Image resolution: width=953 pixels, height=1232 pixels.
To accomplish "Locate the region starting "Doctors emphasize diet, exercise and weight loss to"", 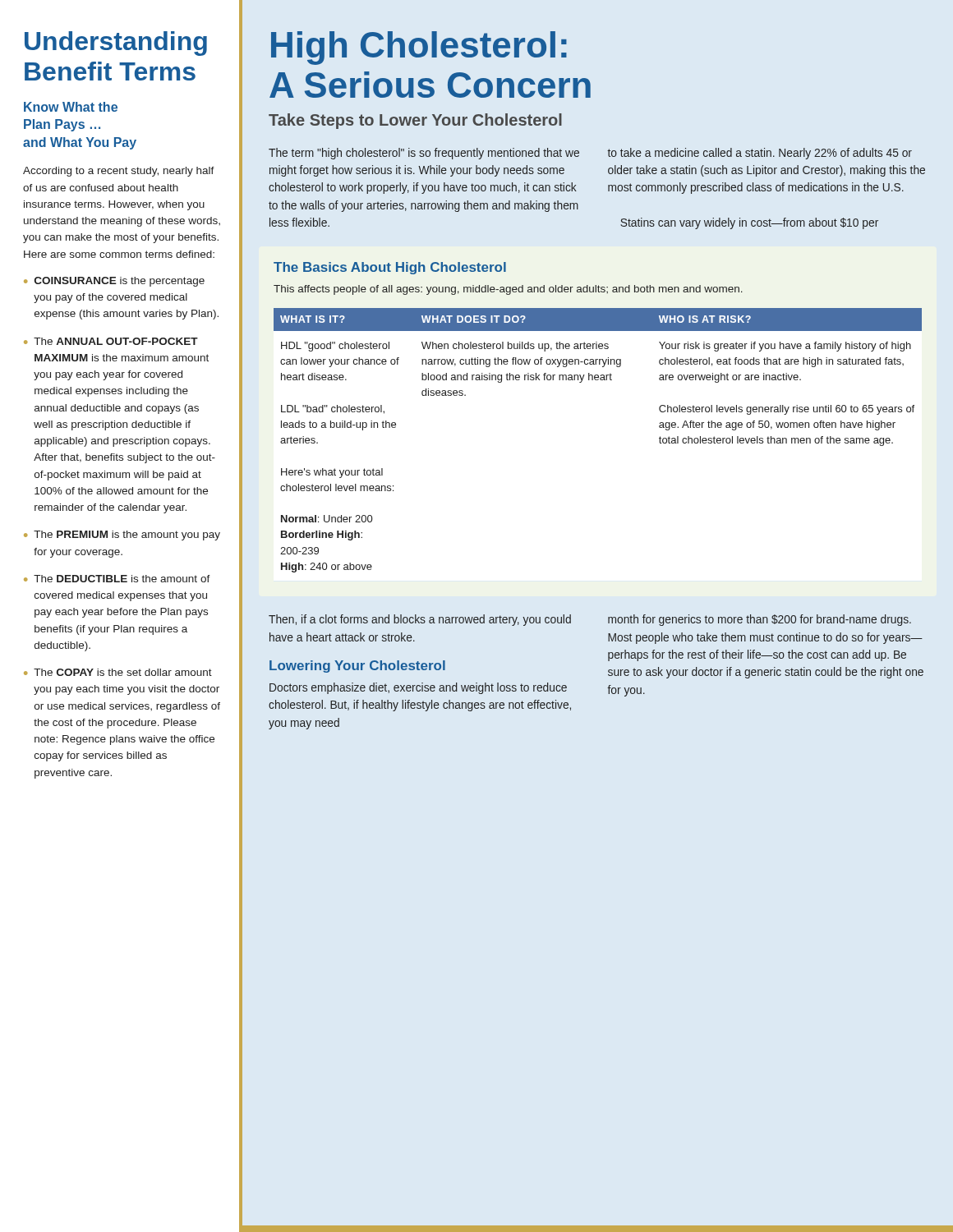I will coord(420,705).
